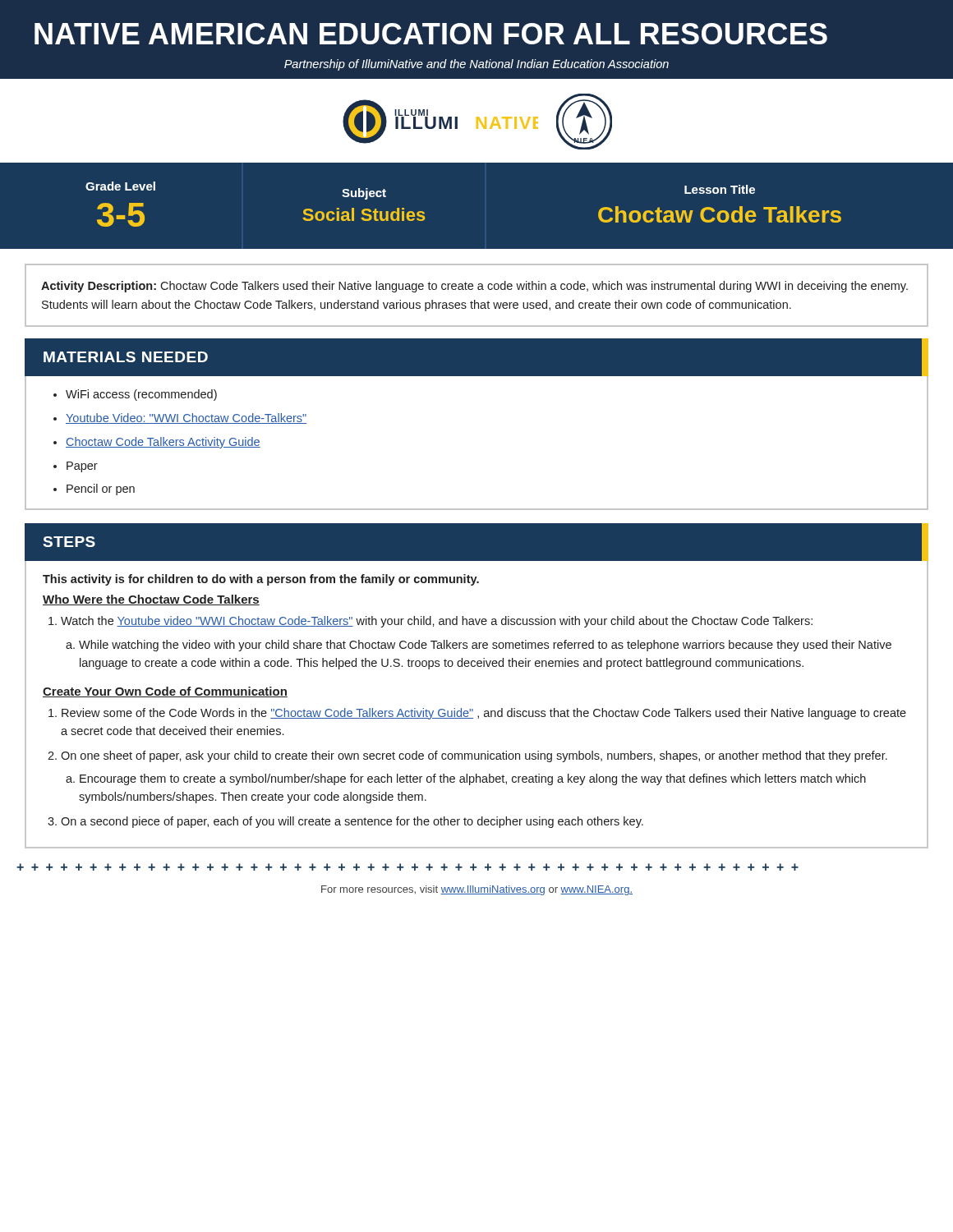The height and width of the screenshot is (1232, 953).
Task: Point to the element starting "Partnership of IllumiNative and the National Indian Education"
Action: (476, 64)
